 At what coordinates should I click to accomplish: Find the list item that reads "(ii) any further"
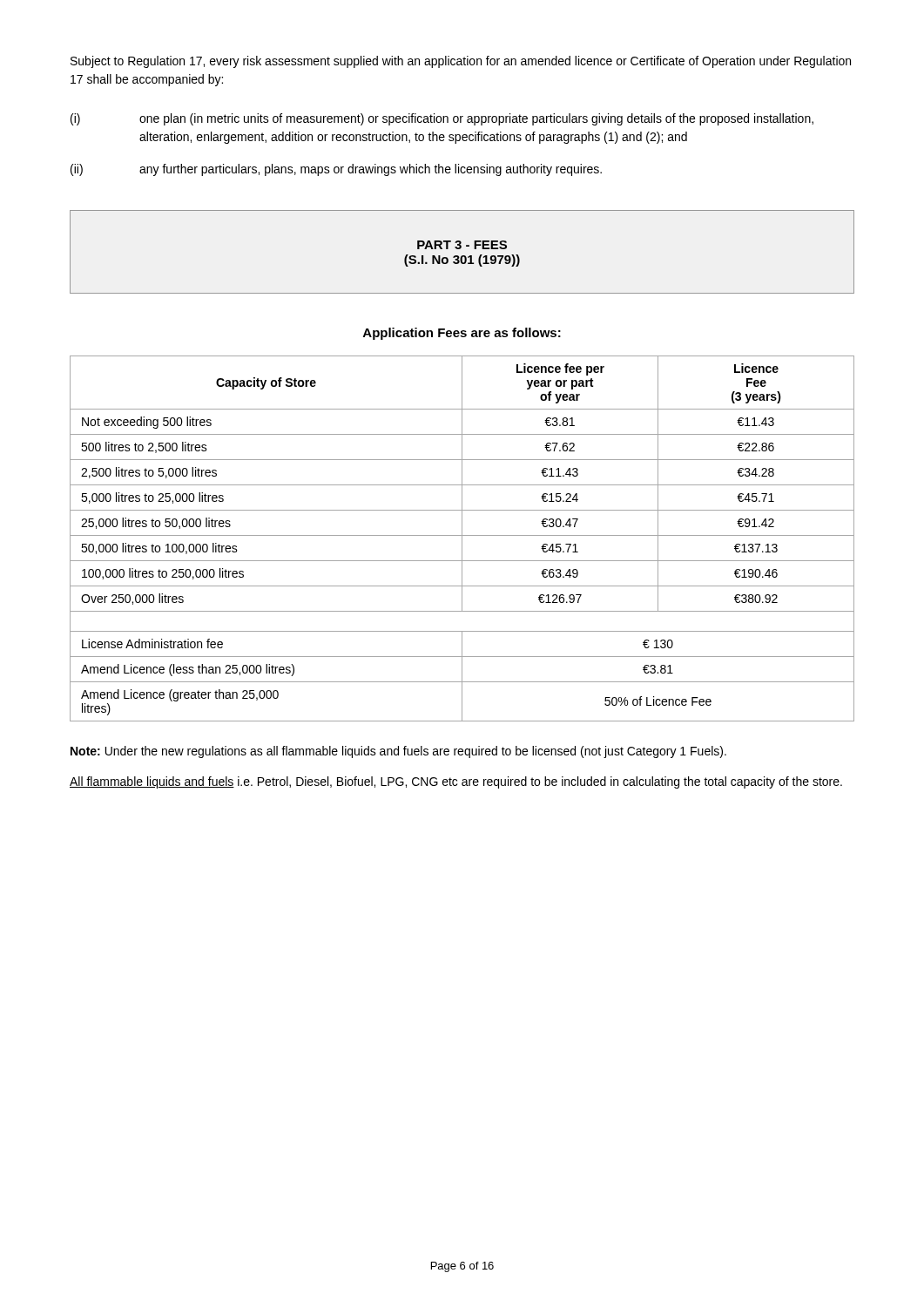click(x=462, y=170)
